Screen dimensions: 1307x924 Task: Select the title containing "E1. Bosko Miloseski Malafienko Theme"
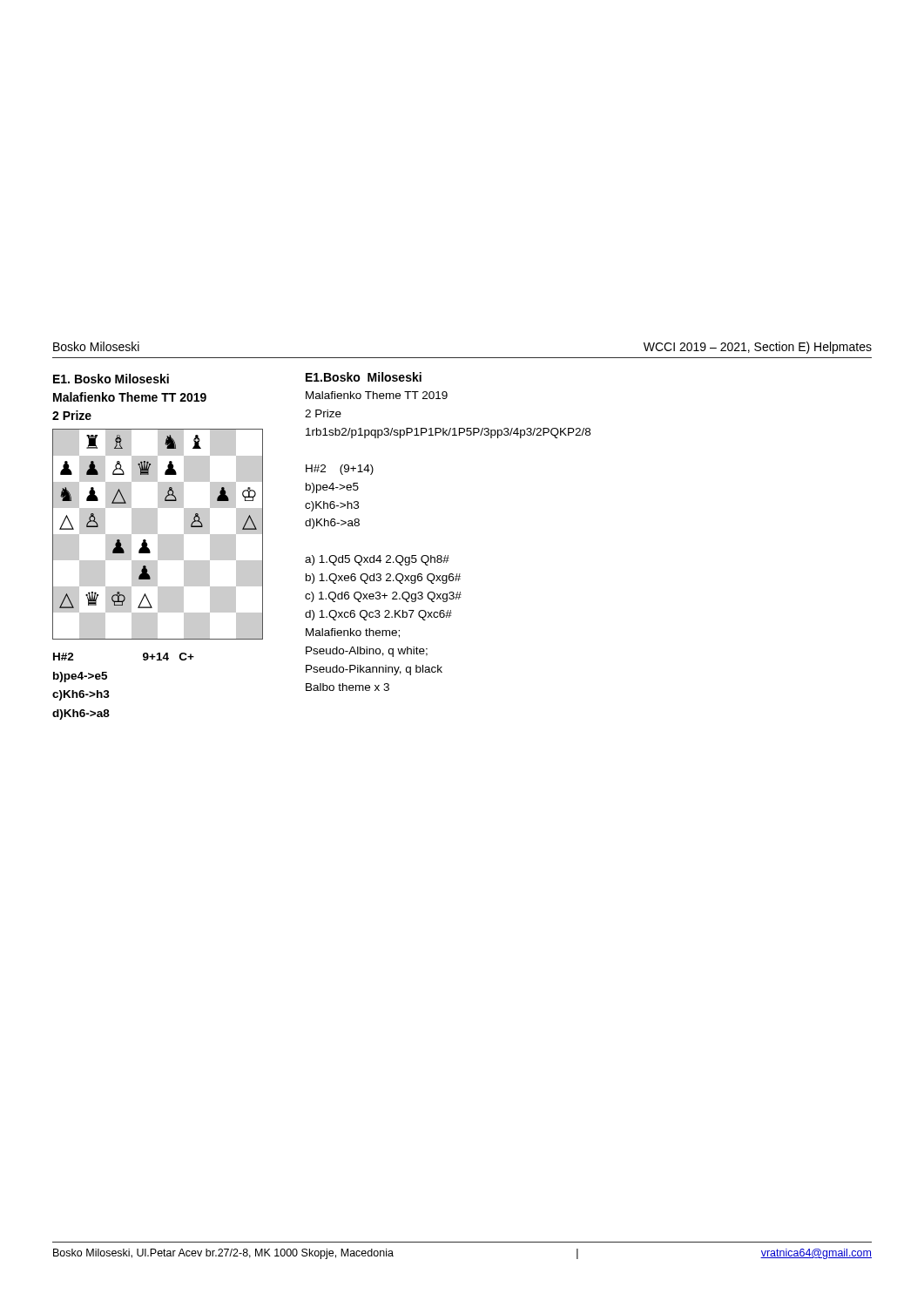pyautogui.click(x=130, y=397)
